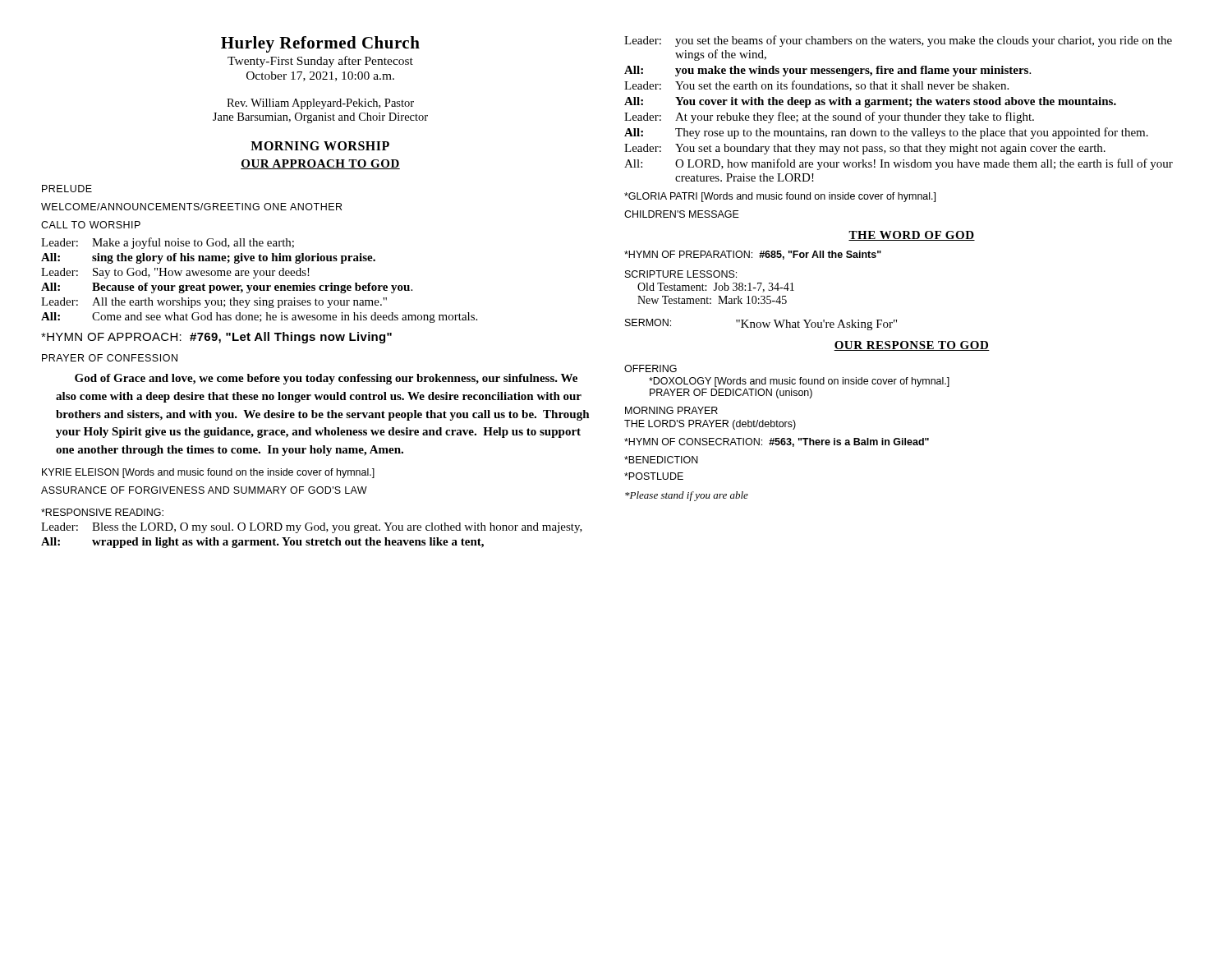Viewport: 1232px width, 953px height.
Task: Find "MORNING WORSHIP" on this page
Action: (320, 146)
